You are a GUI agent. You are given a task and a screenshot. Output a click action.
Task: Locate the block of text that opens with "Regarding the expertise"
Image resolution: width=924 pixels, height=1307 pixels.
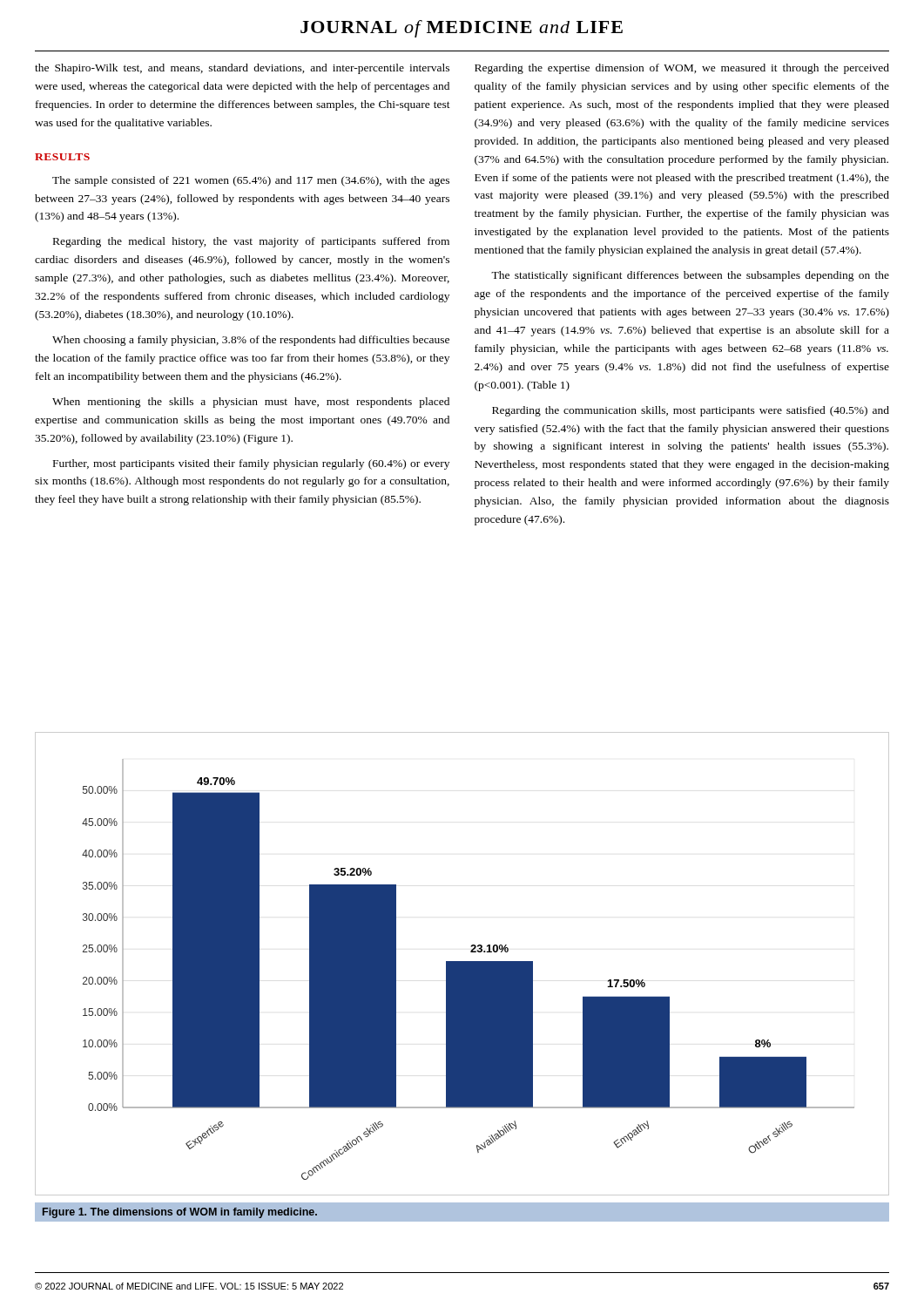tap(682, 159)
